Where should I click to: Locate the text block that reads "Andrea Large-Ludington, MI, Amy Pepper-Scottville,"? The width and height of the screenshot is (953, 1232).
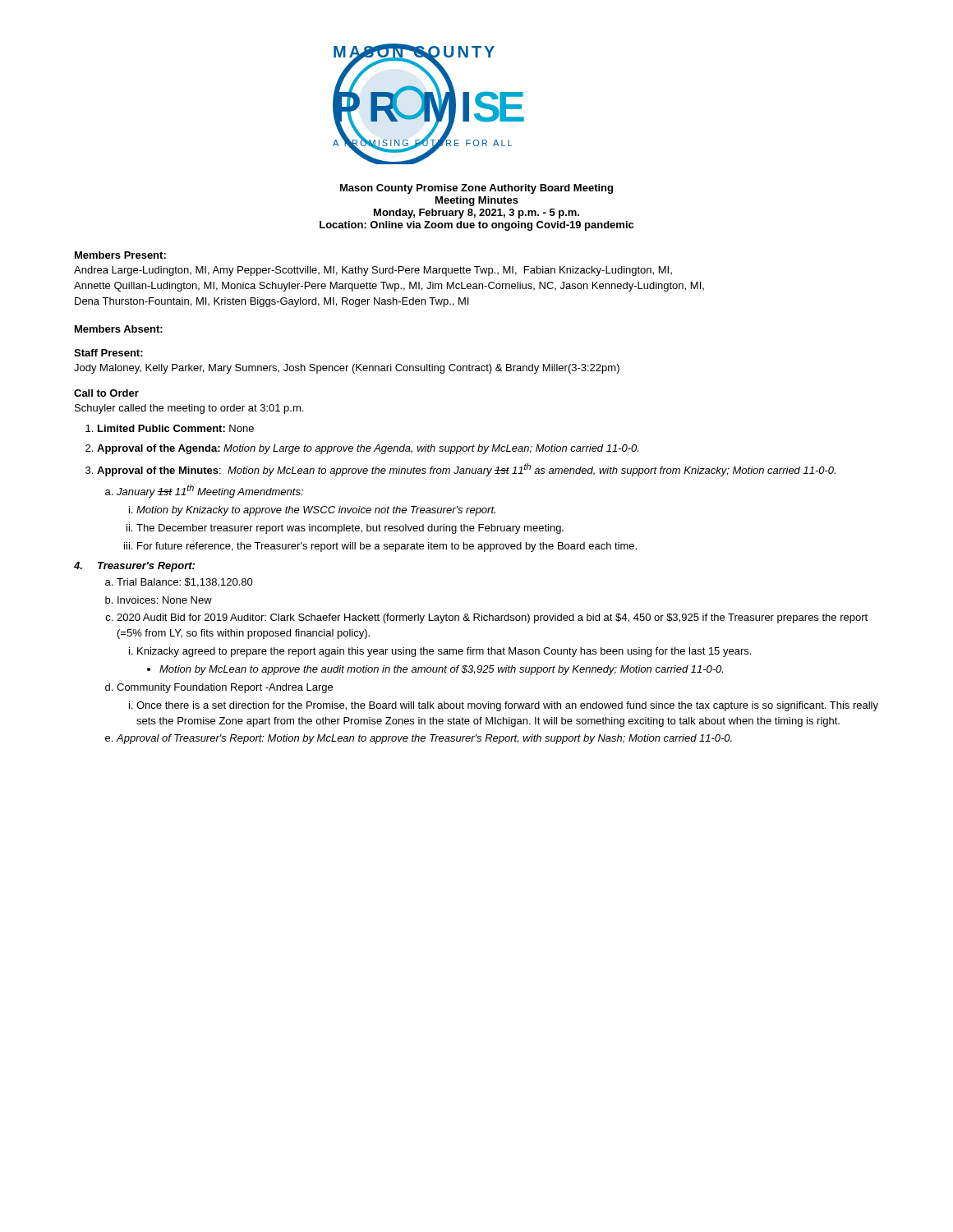point(389,285)
